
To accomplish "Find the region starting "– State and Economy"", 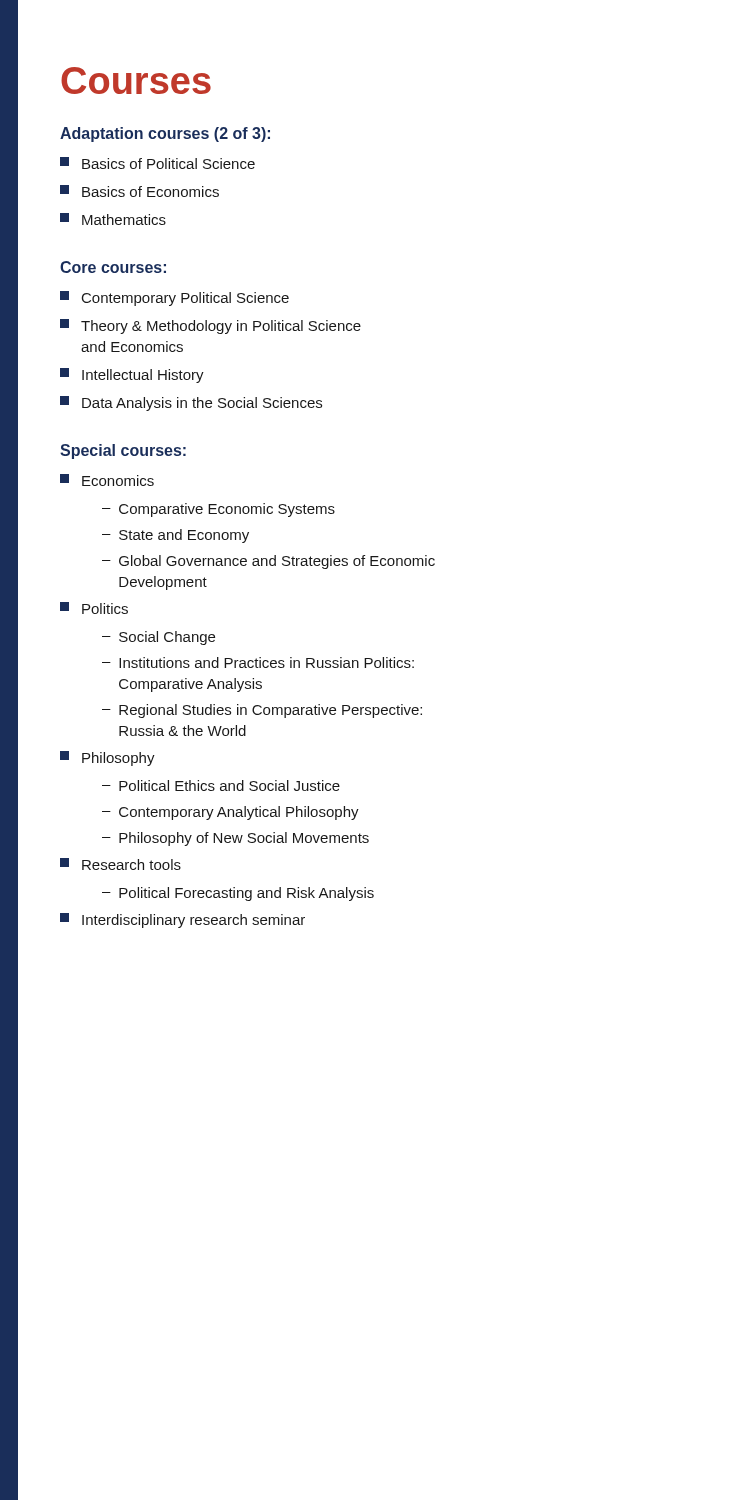I will pyautogui.click(x=176, y=534).
